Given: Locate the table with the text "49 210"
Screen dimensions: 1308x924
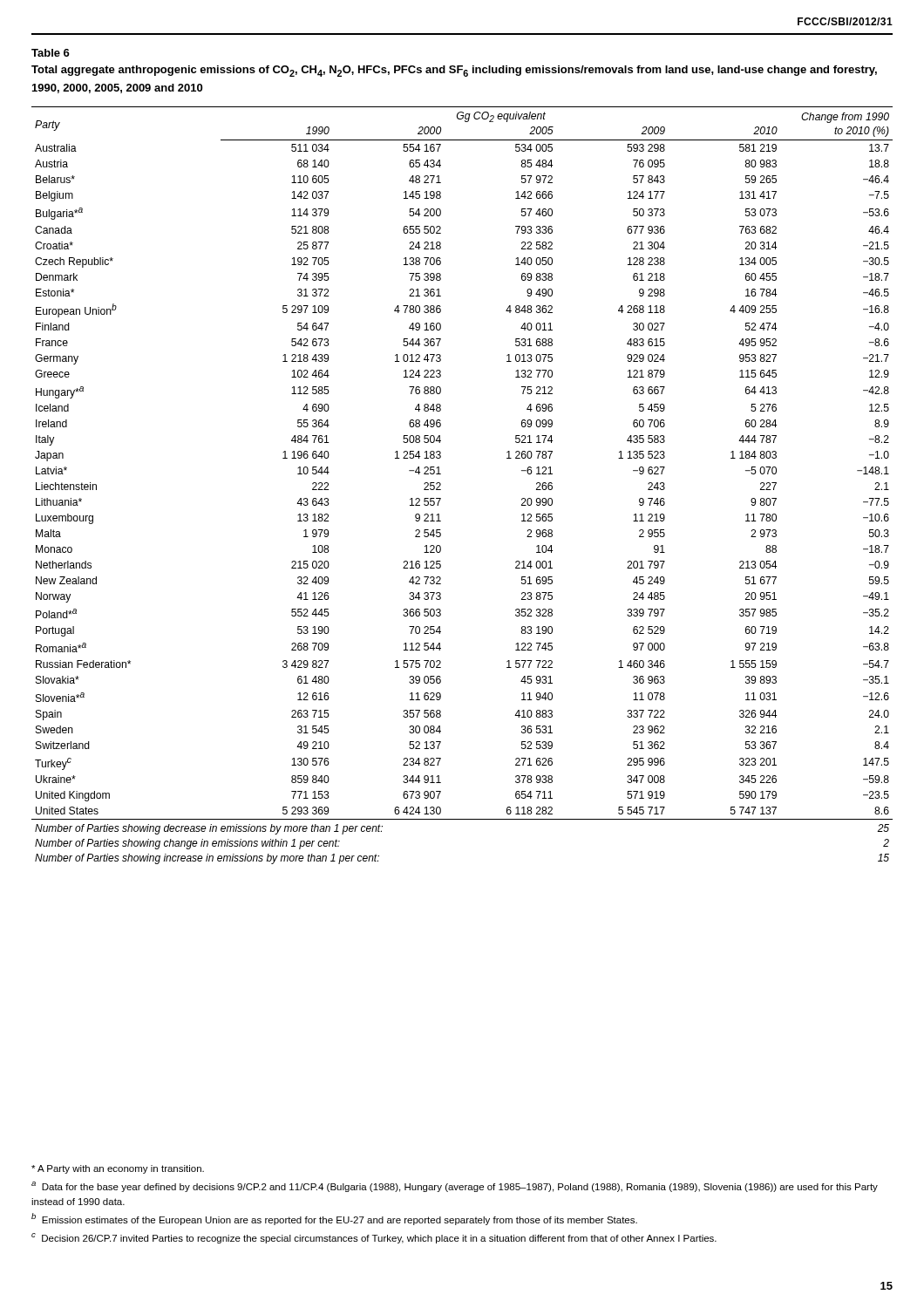Looking at the screenshot, I should pyautogui.click(x=462, y=486).
